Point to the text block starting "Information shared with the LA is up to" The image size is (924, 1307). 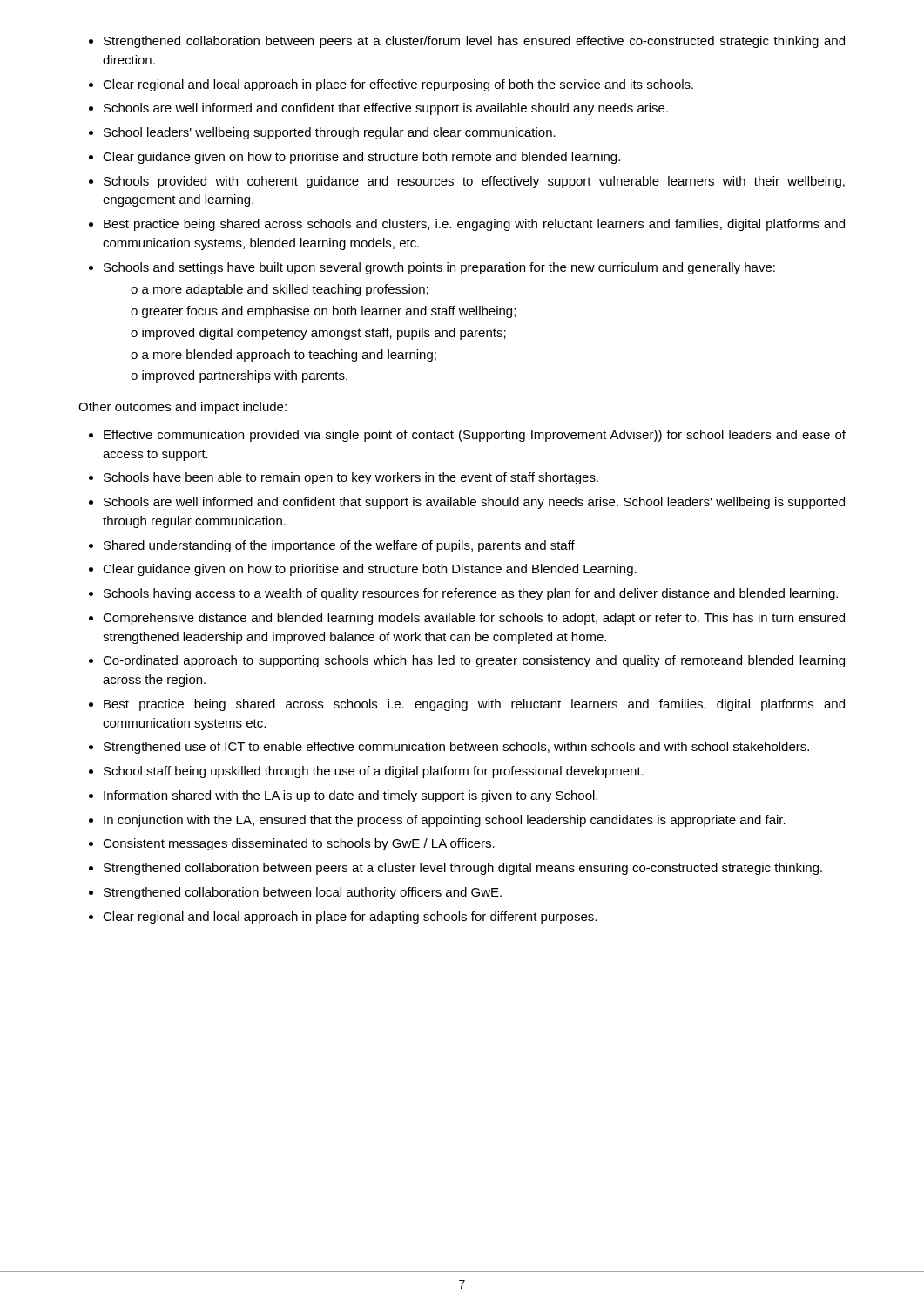(351, 795)
